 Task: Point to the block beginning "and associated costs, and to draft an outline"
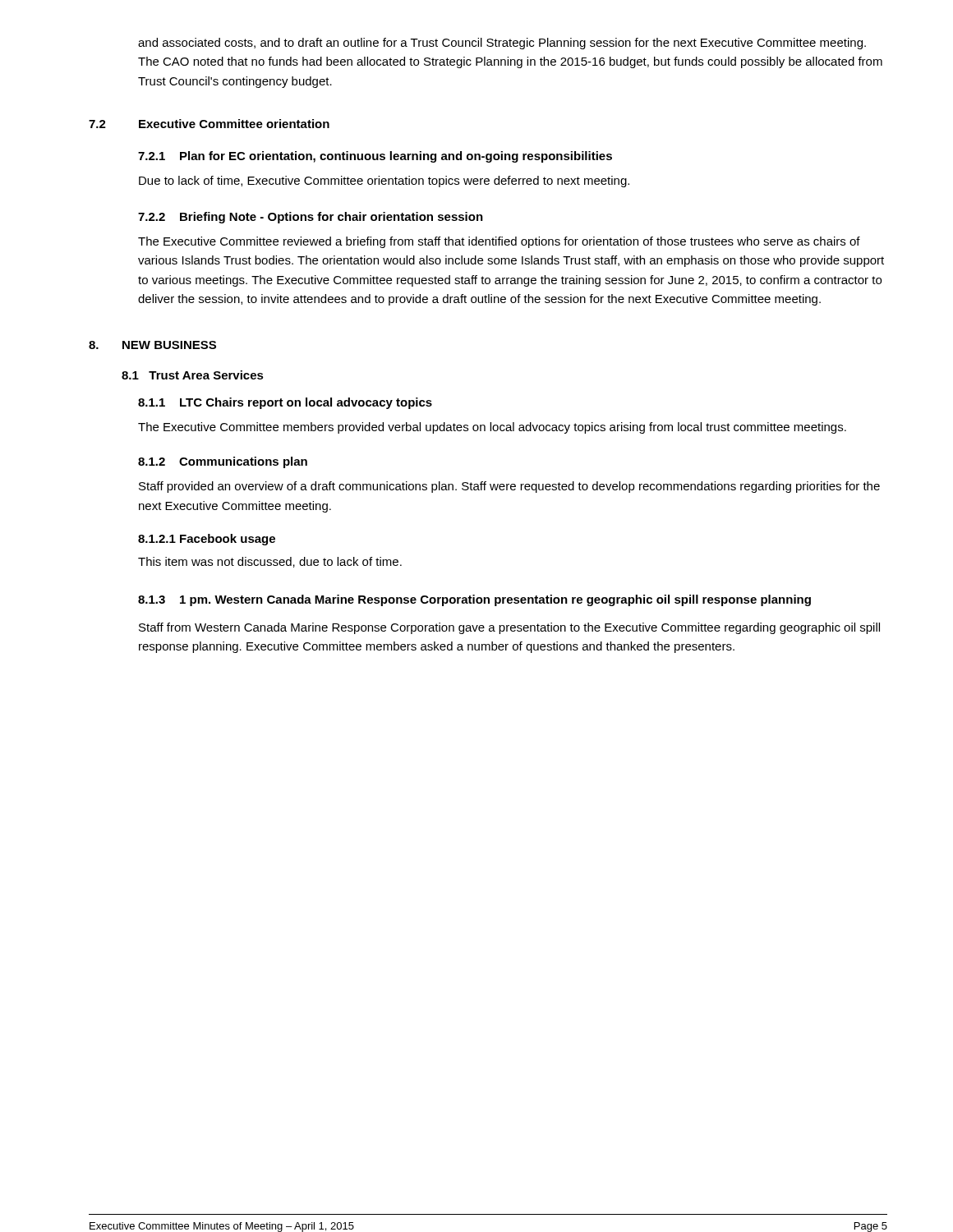(510, 61)
